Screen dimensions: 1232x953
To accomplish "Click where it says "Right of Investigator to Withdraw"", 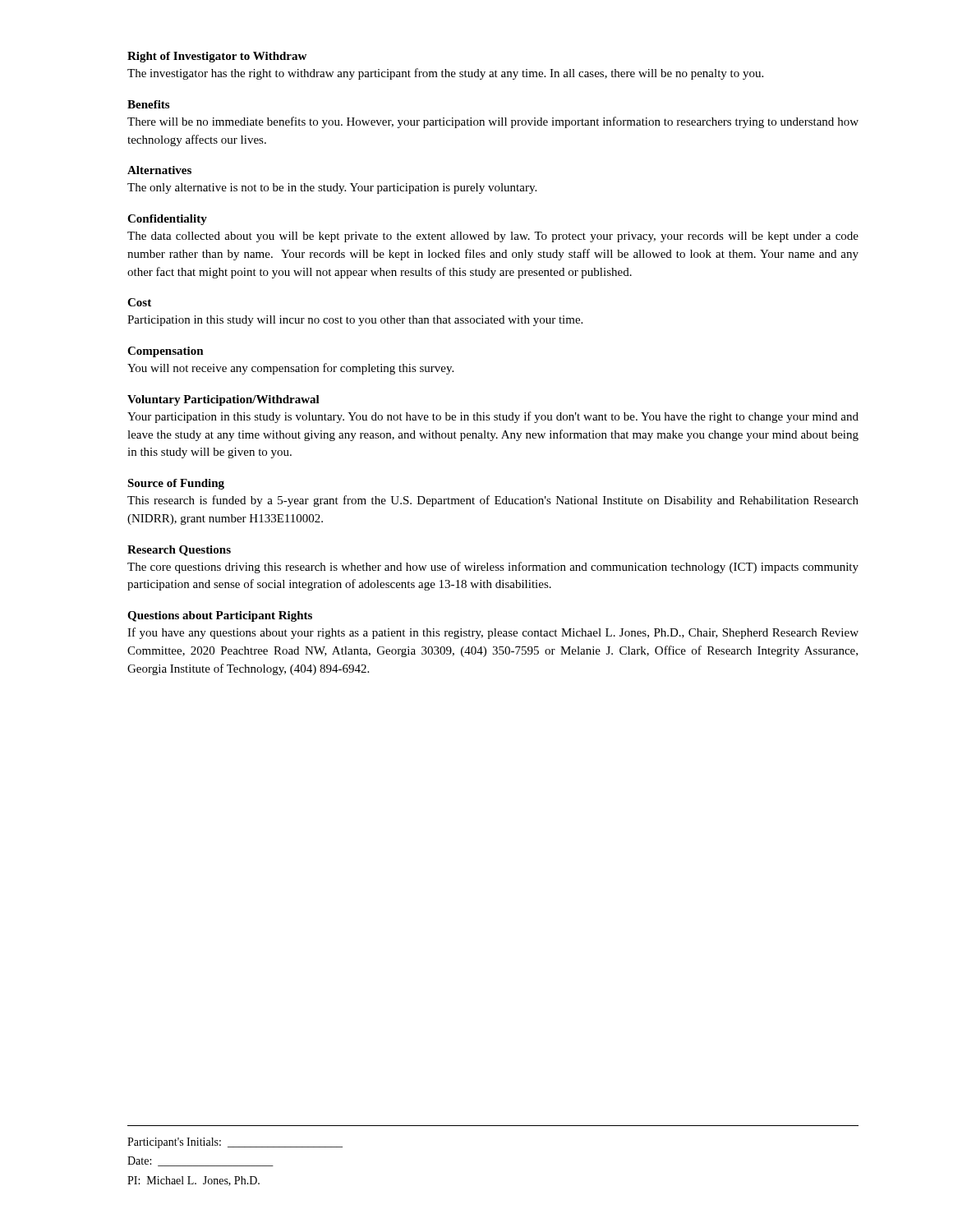I will [217, 56].
